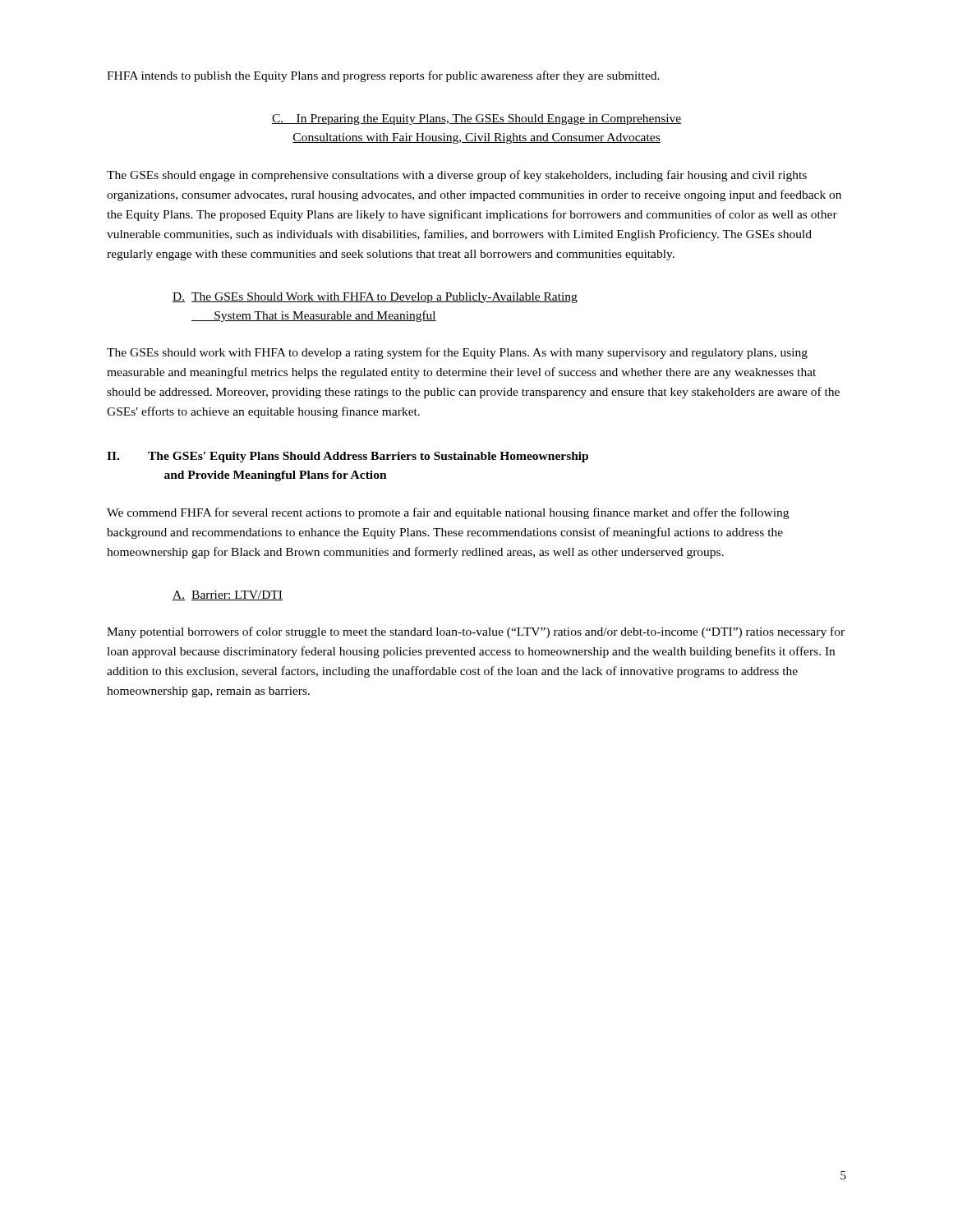The image size is (953, 1232).
Task: Find the section header that says "A. Barrier: LTV/DTI"
Action: (x=228, y=595)
